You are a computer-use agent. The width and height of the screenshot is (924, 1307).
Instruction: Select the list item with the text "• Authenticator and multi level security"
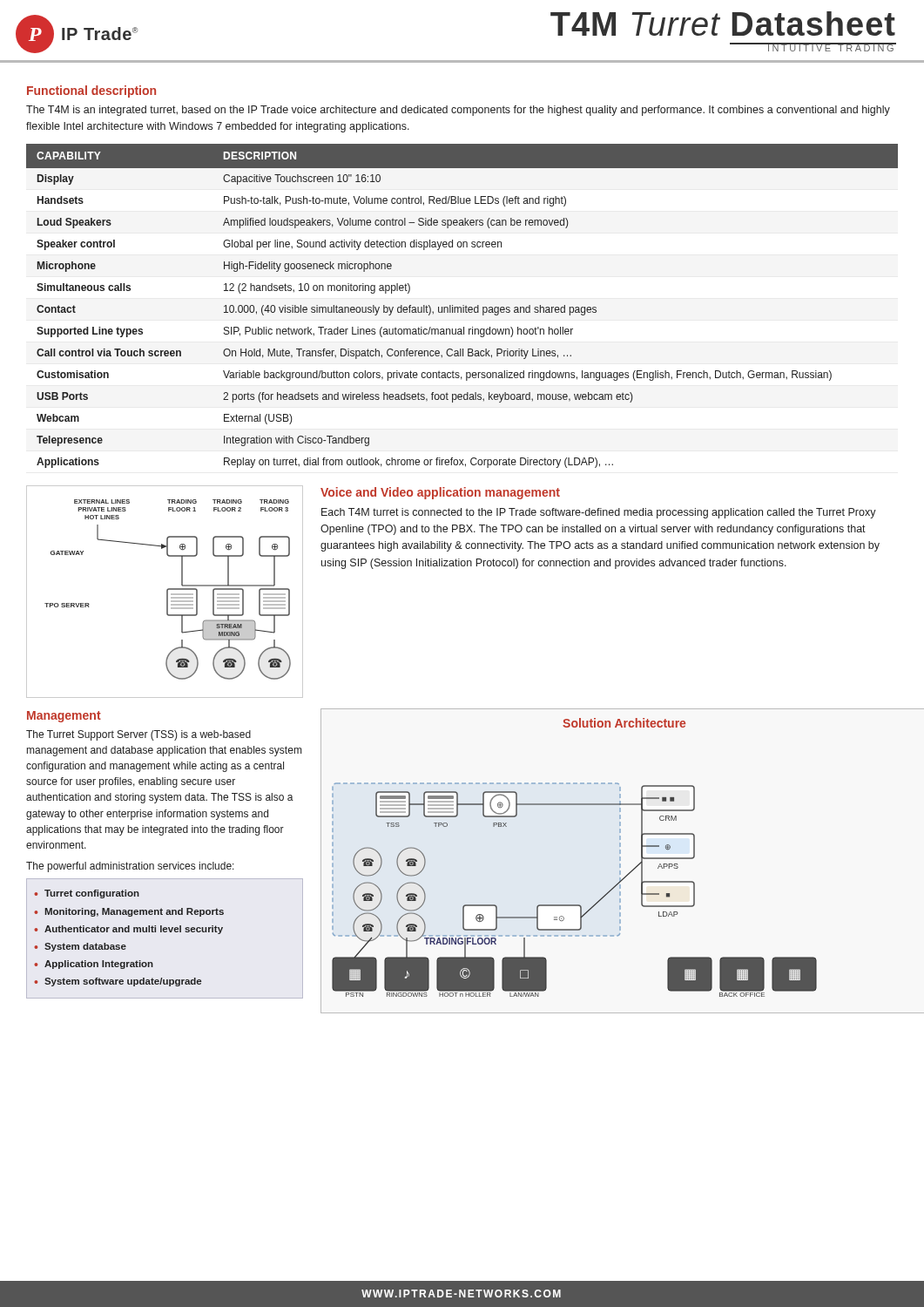pos(128,930)
